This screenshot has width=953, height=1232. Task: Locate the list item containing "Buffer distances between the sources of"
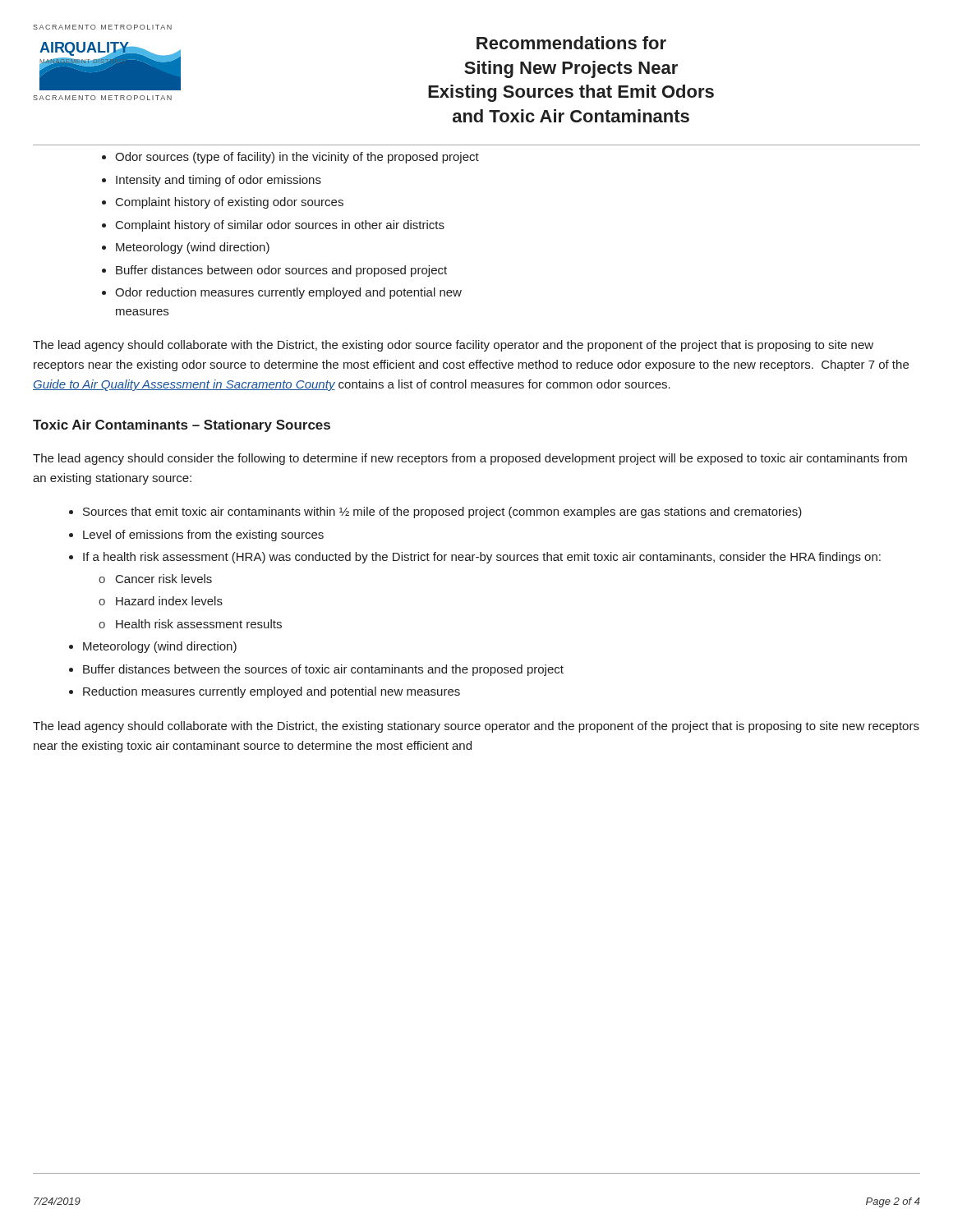(x=323, y=669)
